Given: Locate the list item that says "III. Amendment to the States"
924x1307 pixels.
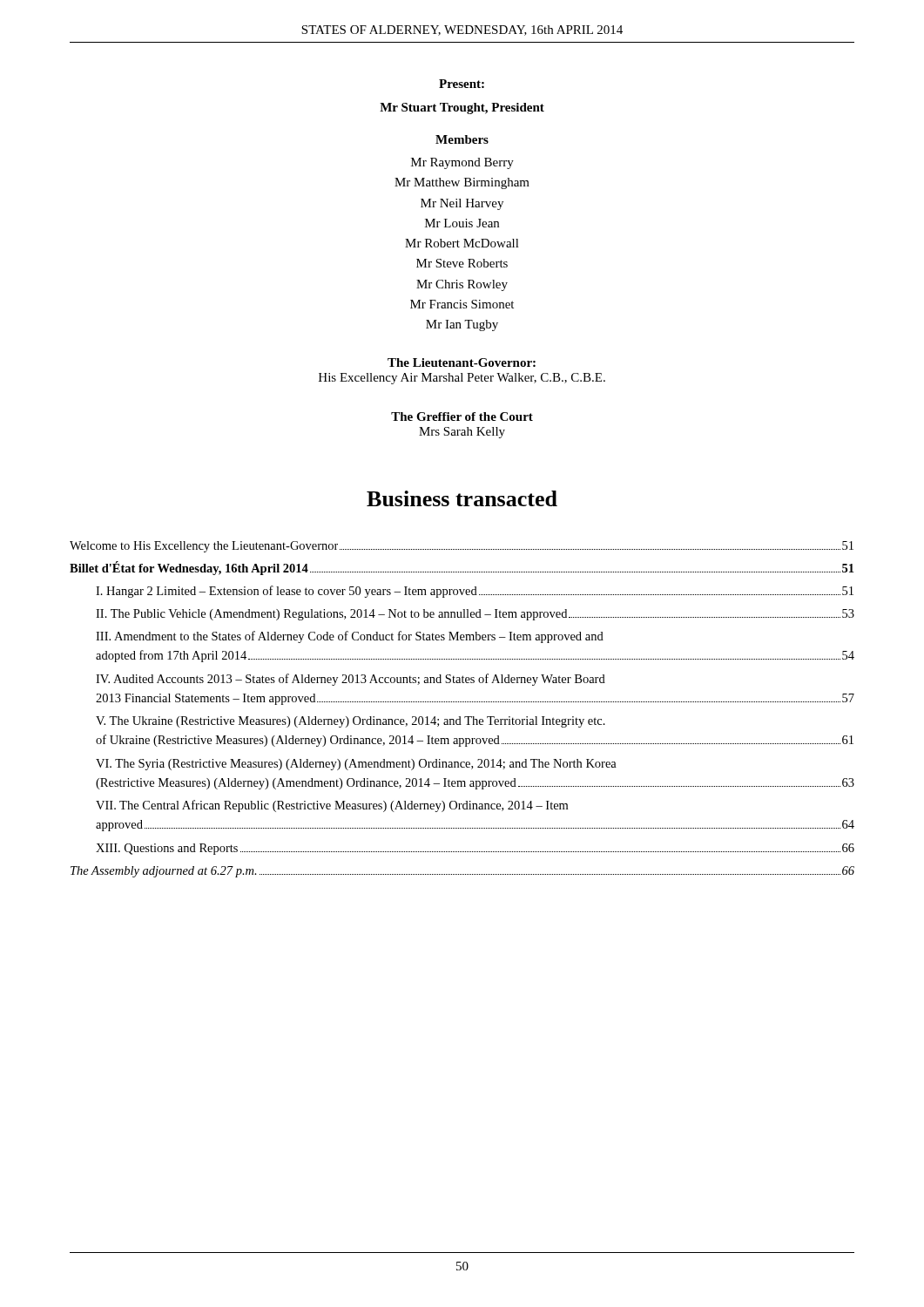Looking at the screenshot, I should pyautogui.click(x=475, y=647).
